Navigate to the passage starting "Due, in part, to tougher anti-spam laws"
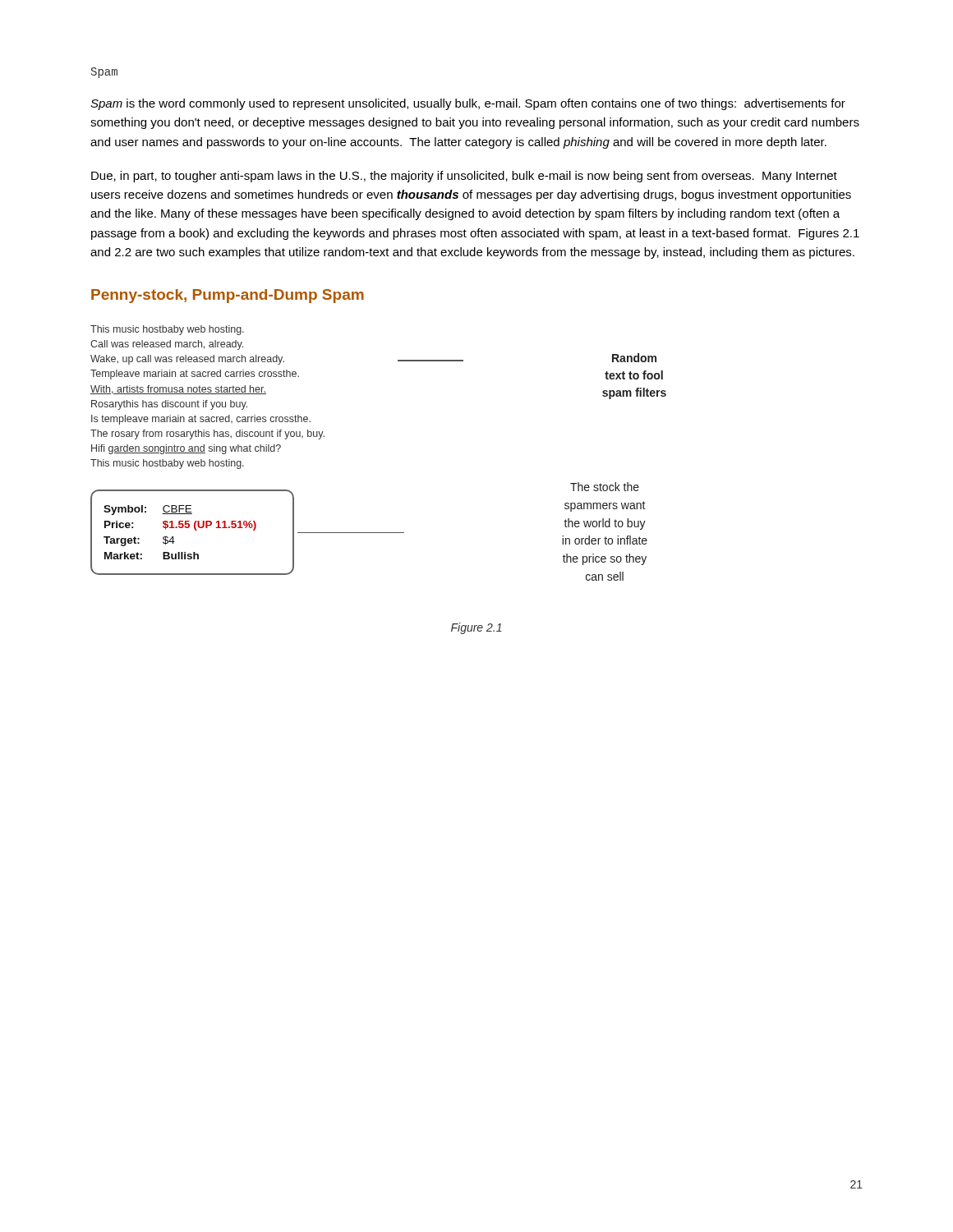 tap(475, 213)
